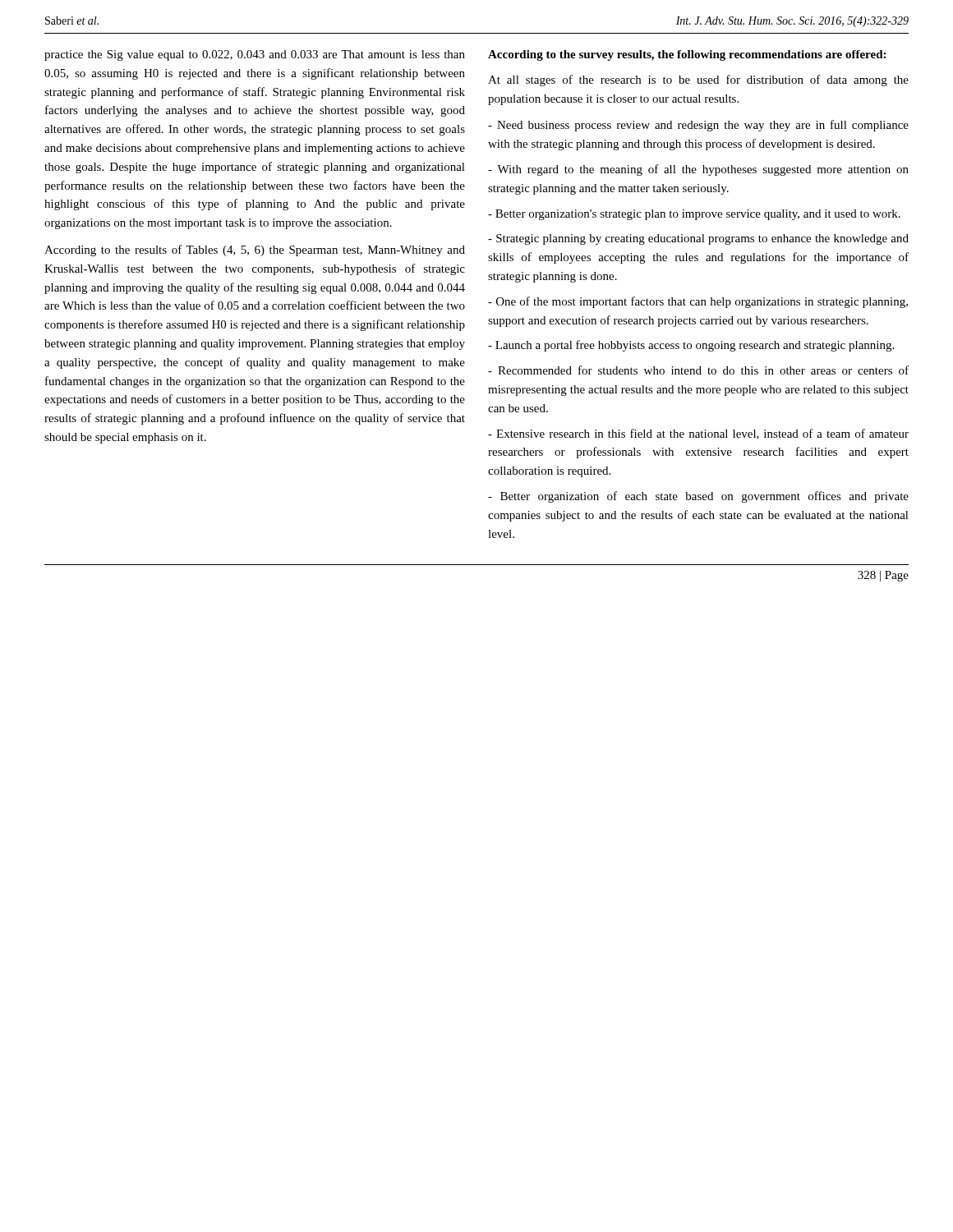Navigate to the block starting "With regard to the meaning of all the"
Screen dimensions: 1232x953
tap(698, 179)
